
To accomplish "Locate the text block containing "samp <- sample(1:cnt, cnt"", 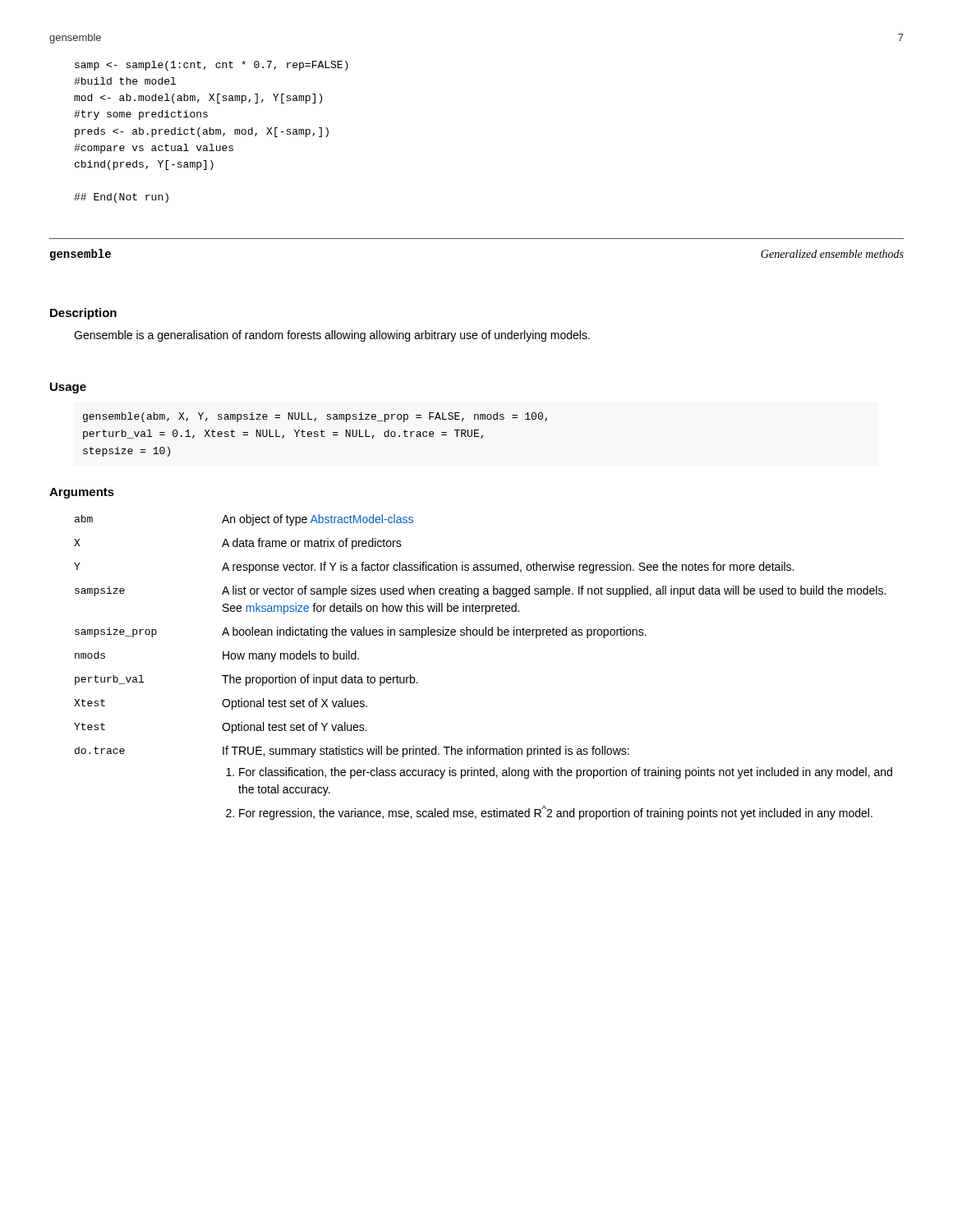I will click(212, 131).
